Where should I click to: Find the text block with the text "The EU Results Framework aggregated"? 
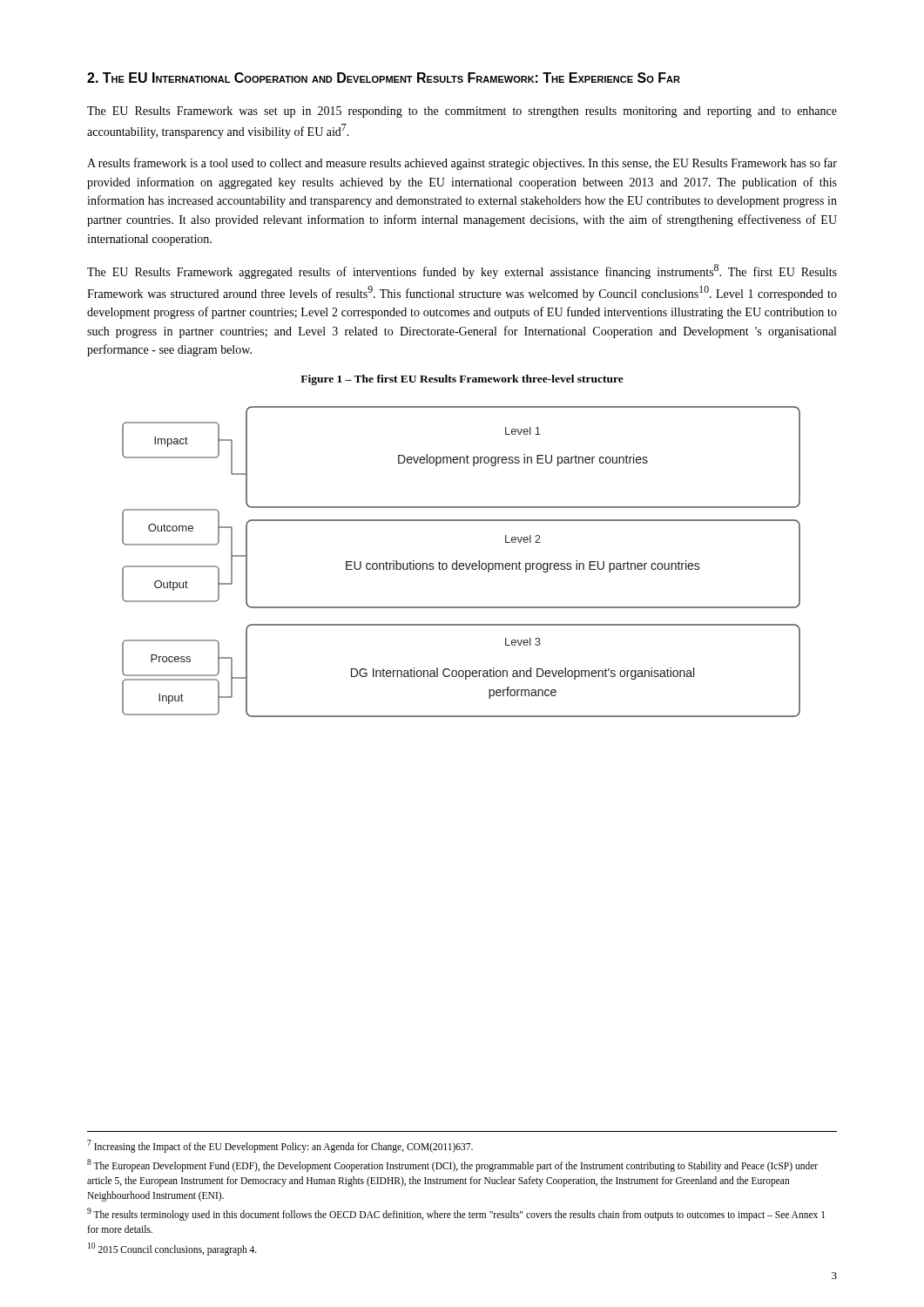pyautogui.click(x=462, y=310)
